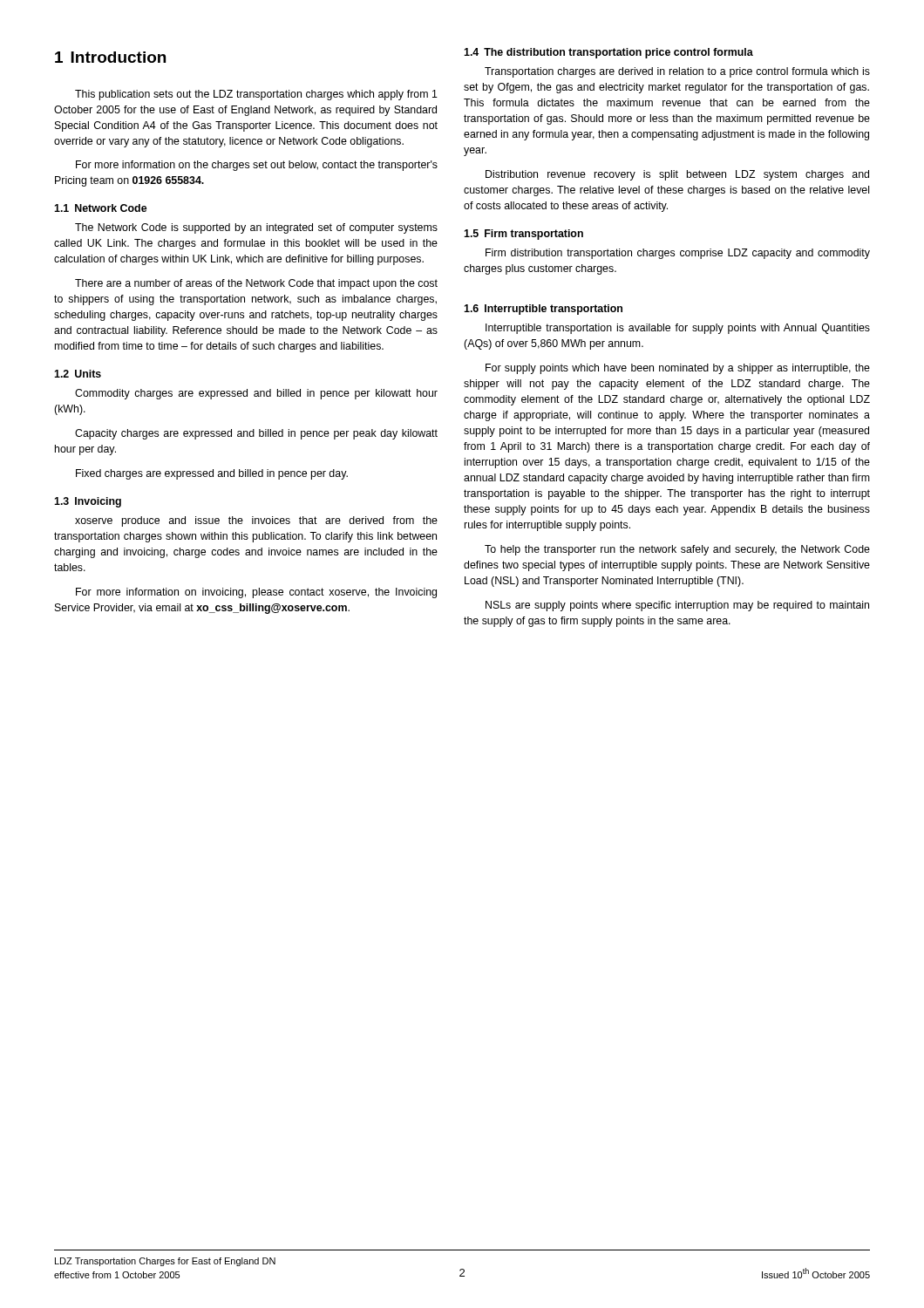Navigate to the region starting "1.4The distribution transportation price control formula"
Screen dimensions: 1308x924
click(667, 53)
